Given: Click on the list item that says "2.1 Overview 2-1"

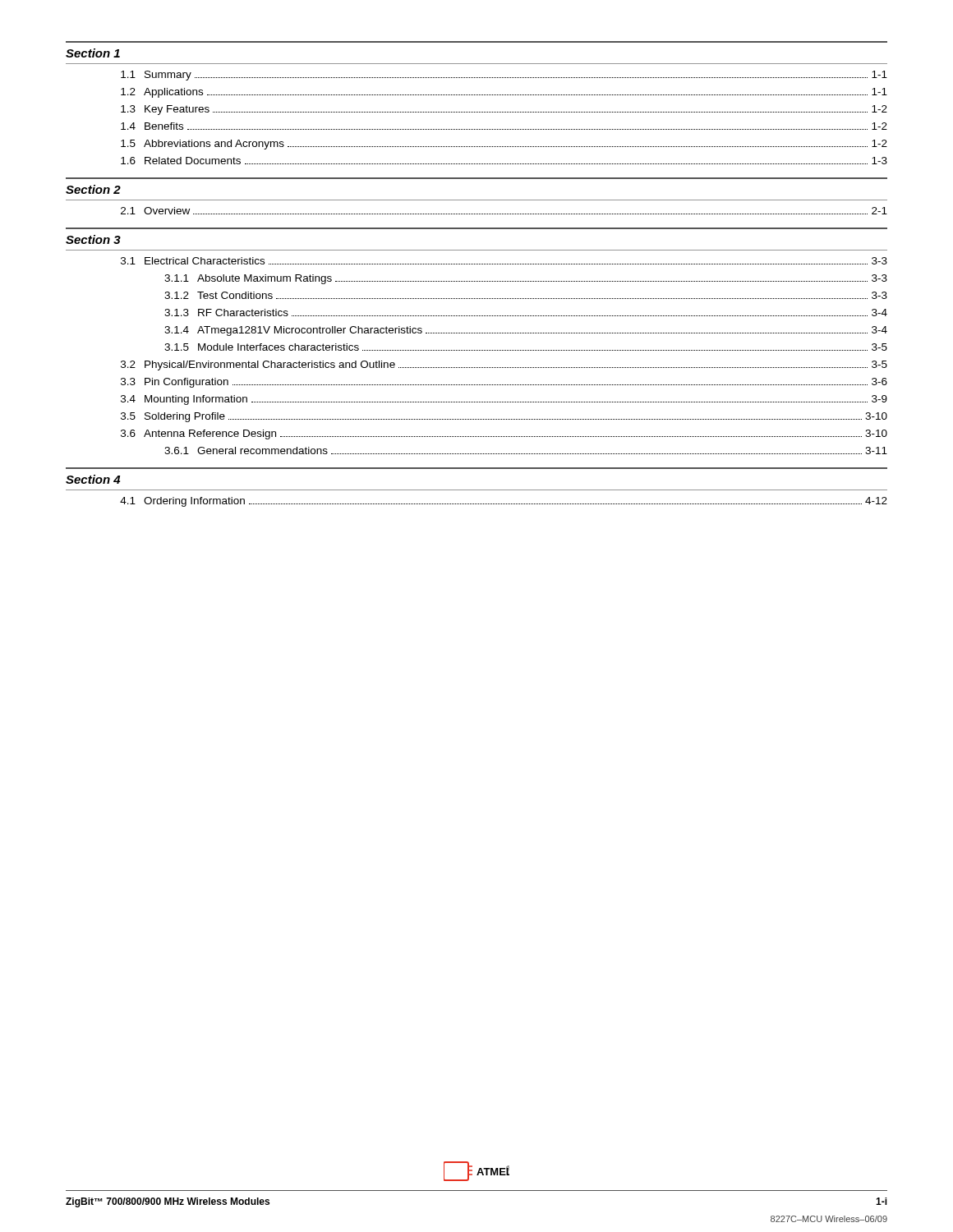Looking at the screenshot, I should [493, 211].
